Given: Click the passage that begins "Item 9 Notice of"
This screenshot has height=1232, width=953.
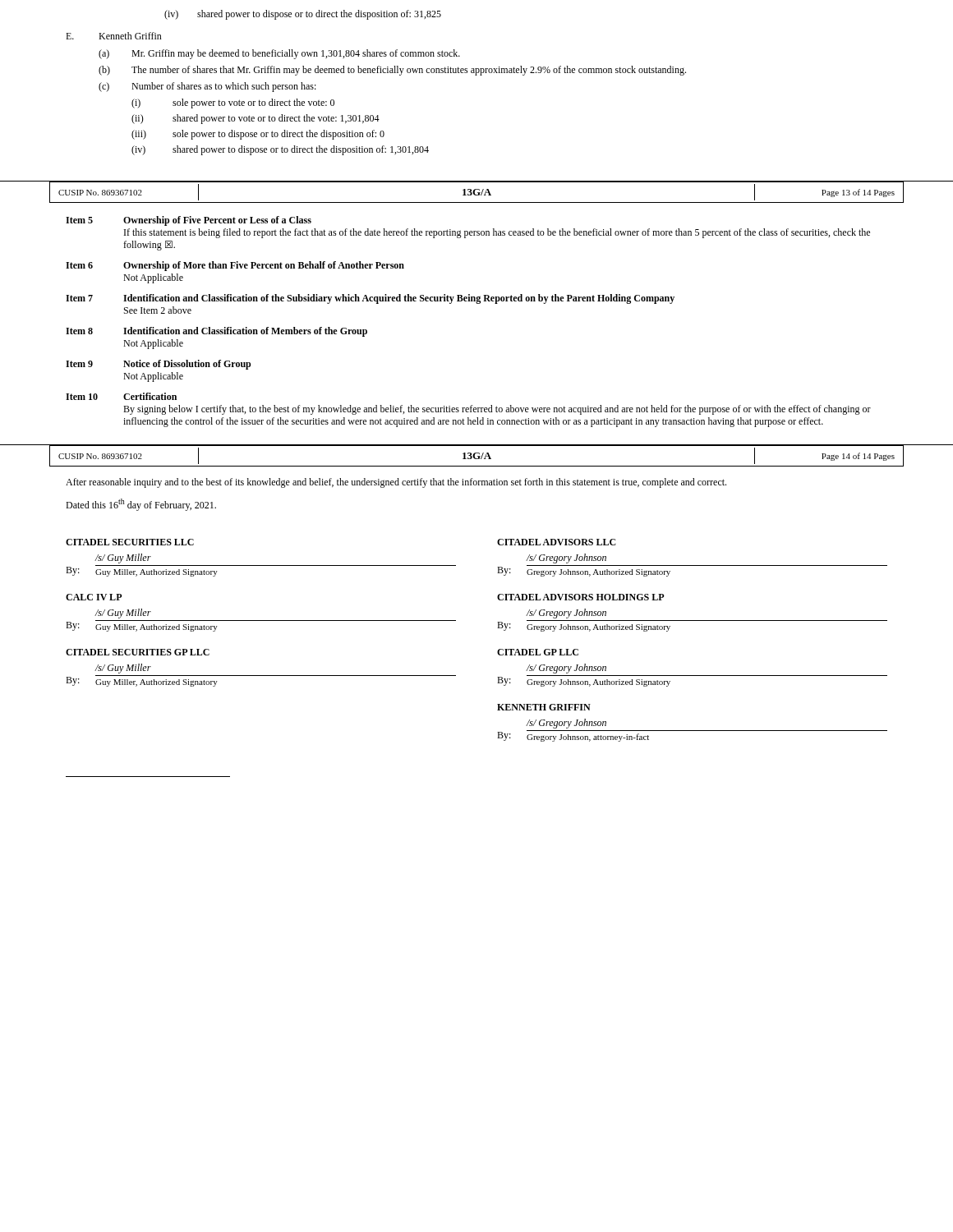Looking at the screenshot, I should (158, 365).
